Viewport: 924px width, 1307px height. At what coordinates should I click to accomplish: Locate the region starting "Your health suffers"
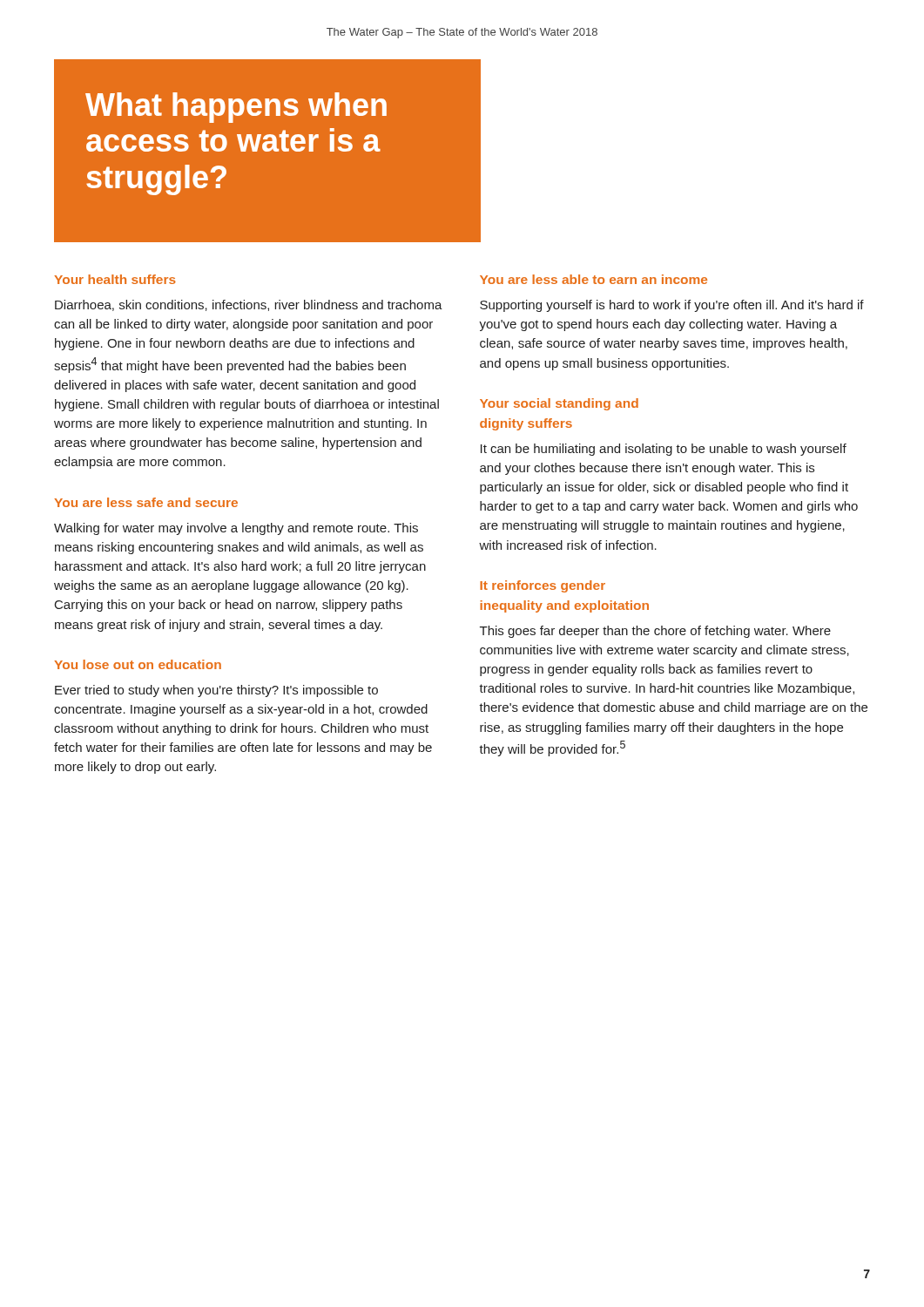[115, 279]
